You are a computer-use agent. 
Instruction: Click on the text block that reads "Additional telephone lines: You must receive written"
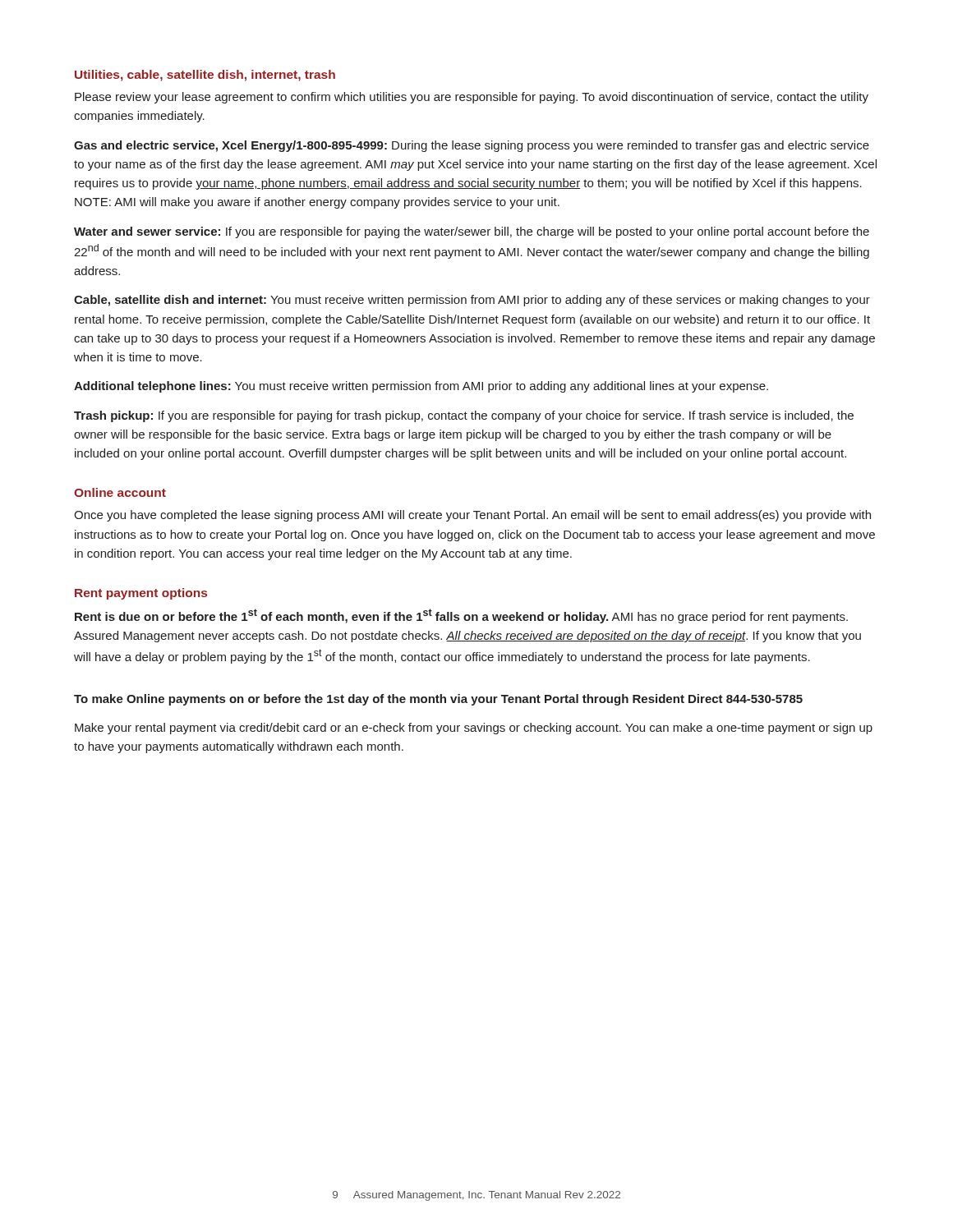422,386
